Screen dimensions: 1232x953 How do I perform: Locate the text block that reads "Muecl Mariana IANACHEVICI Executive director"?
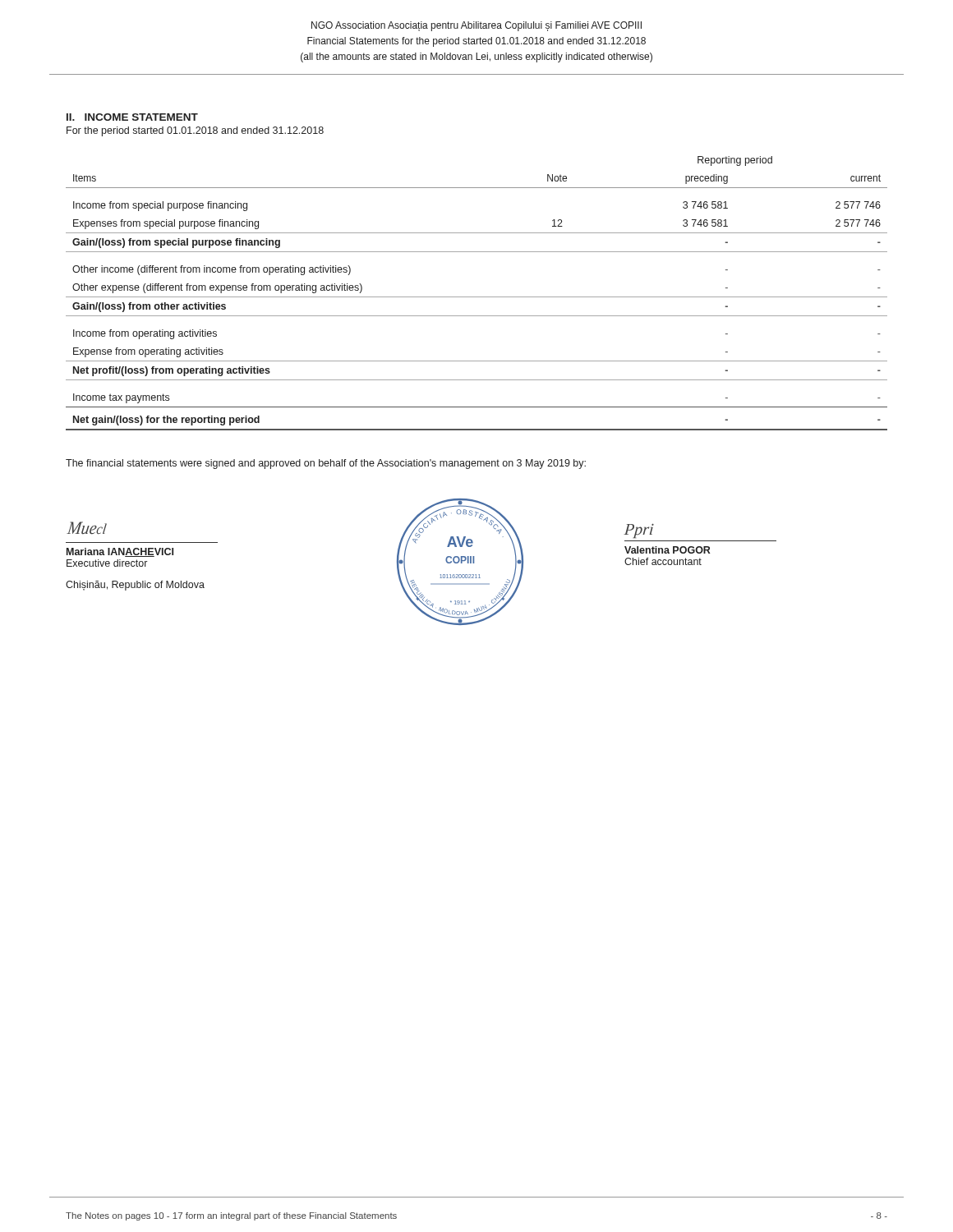(x=197, y=543)
